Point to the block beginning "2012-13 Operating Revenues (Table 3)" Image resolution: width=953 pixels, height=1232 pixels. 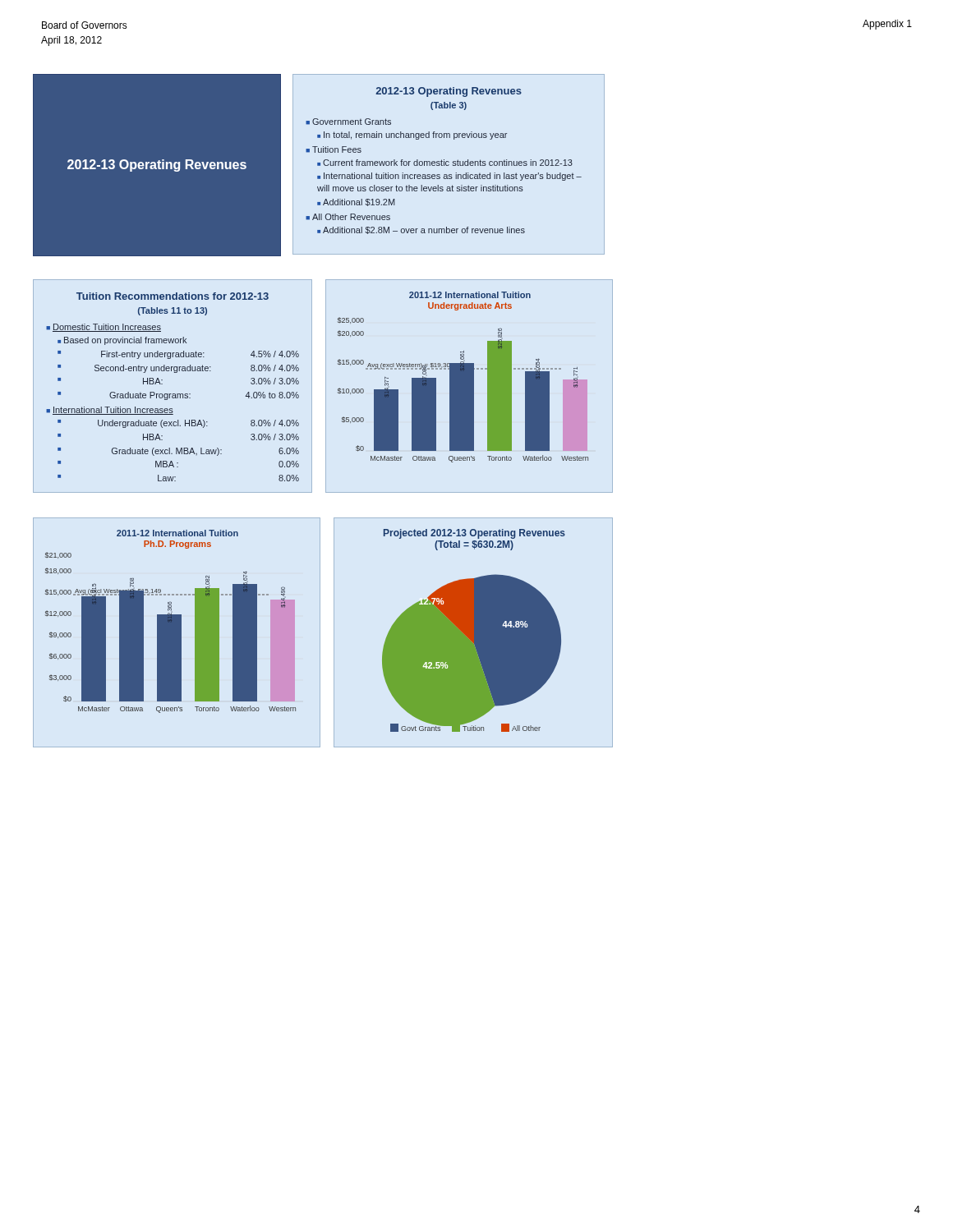click(x=449, y=161)
